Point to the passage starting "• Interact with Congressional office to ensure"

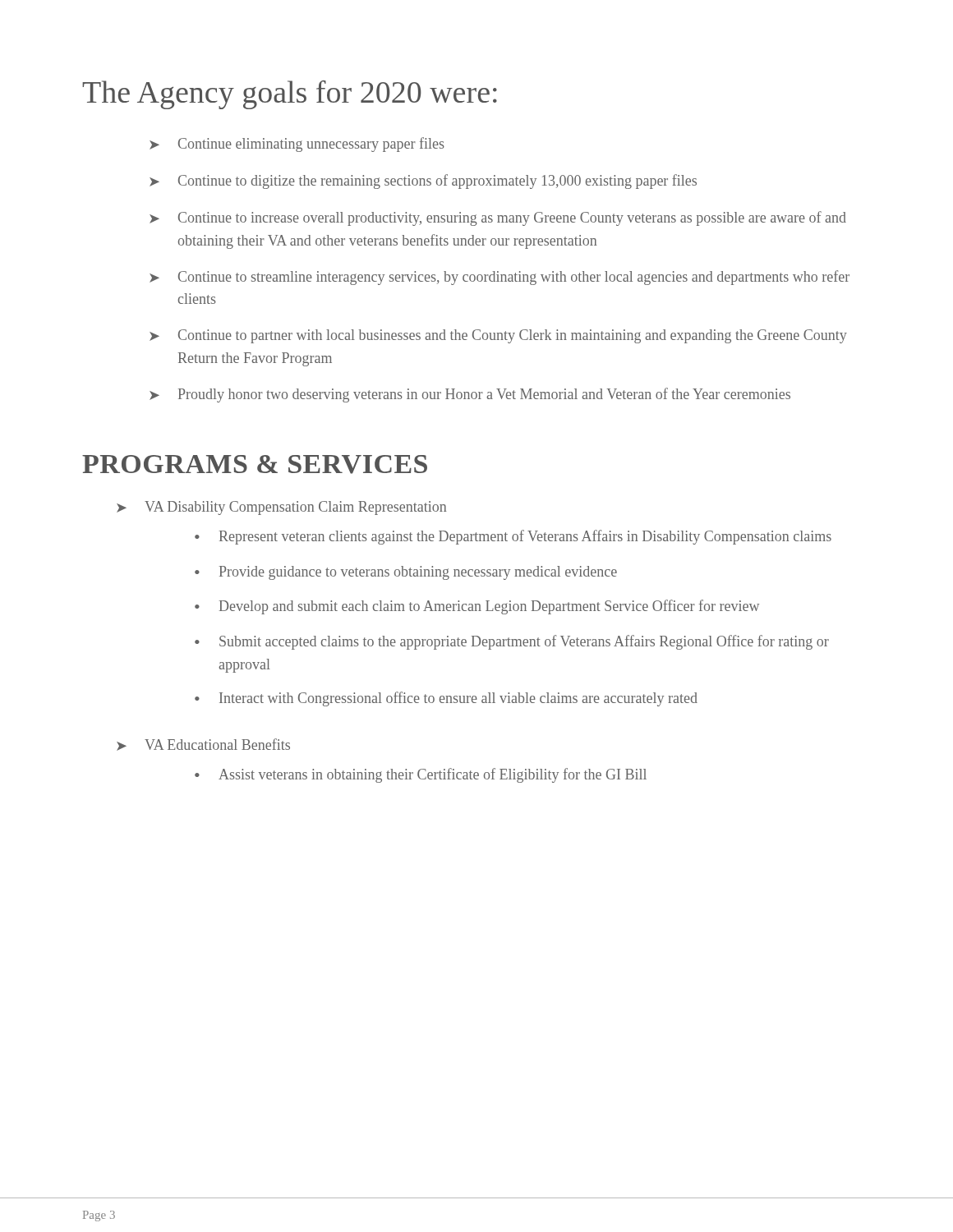(446, 700)
